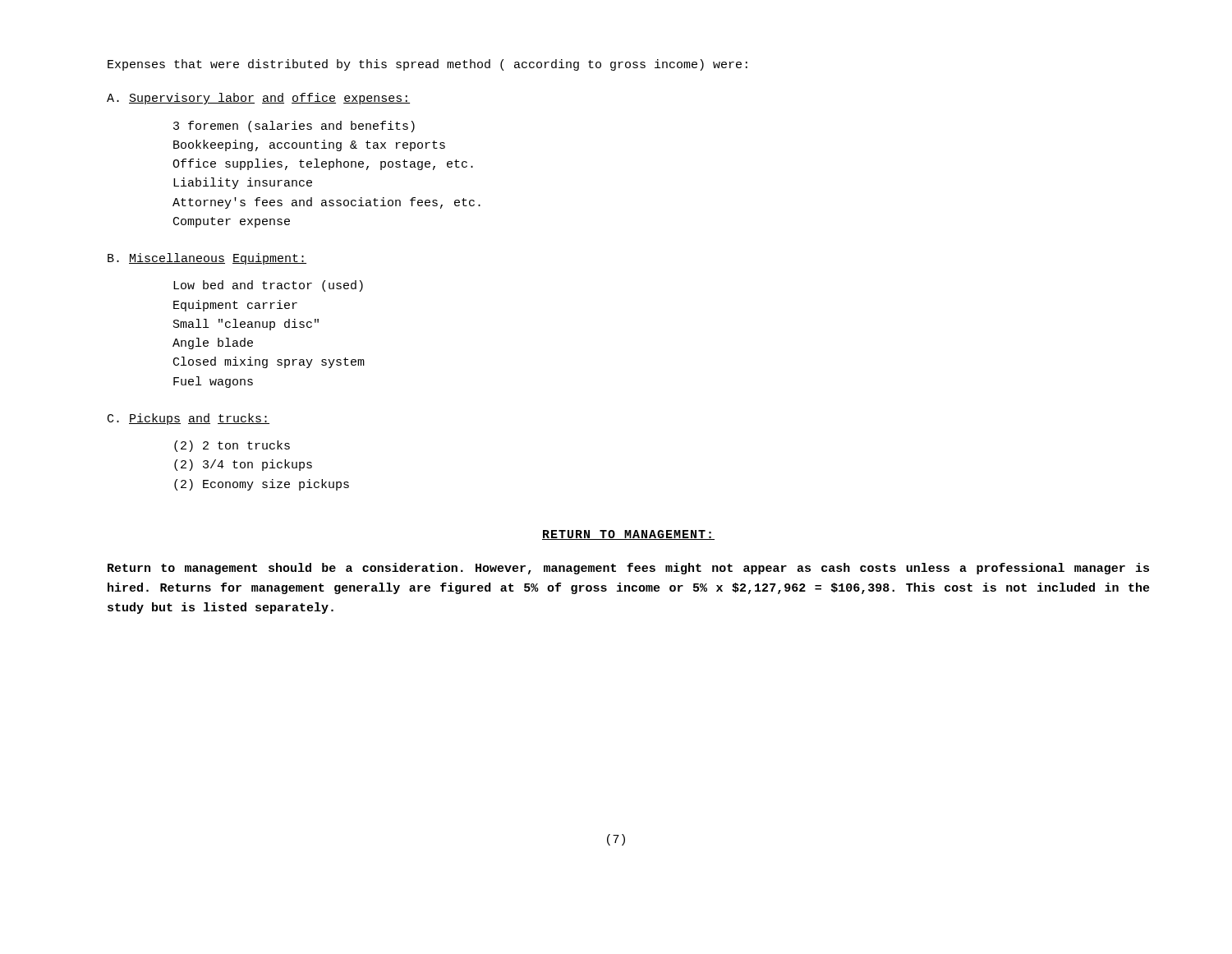The image size is (1232, 954).
Task: Navigate to the region starting "3 foremen (salaries and benefits)"
Action: (294, 127)
